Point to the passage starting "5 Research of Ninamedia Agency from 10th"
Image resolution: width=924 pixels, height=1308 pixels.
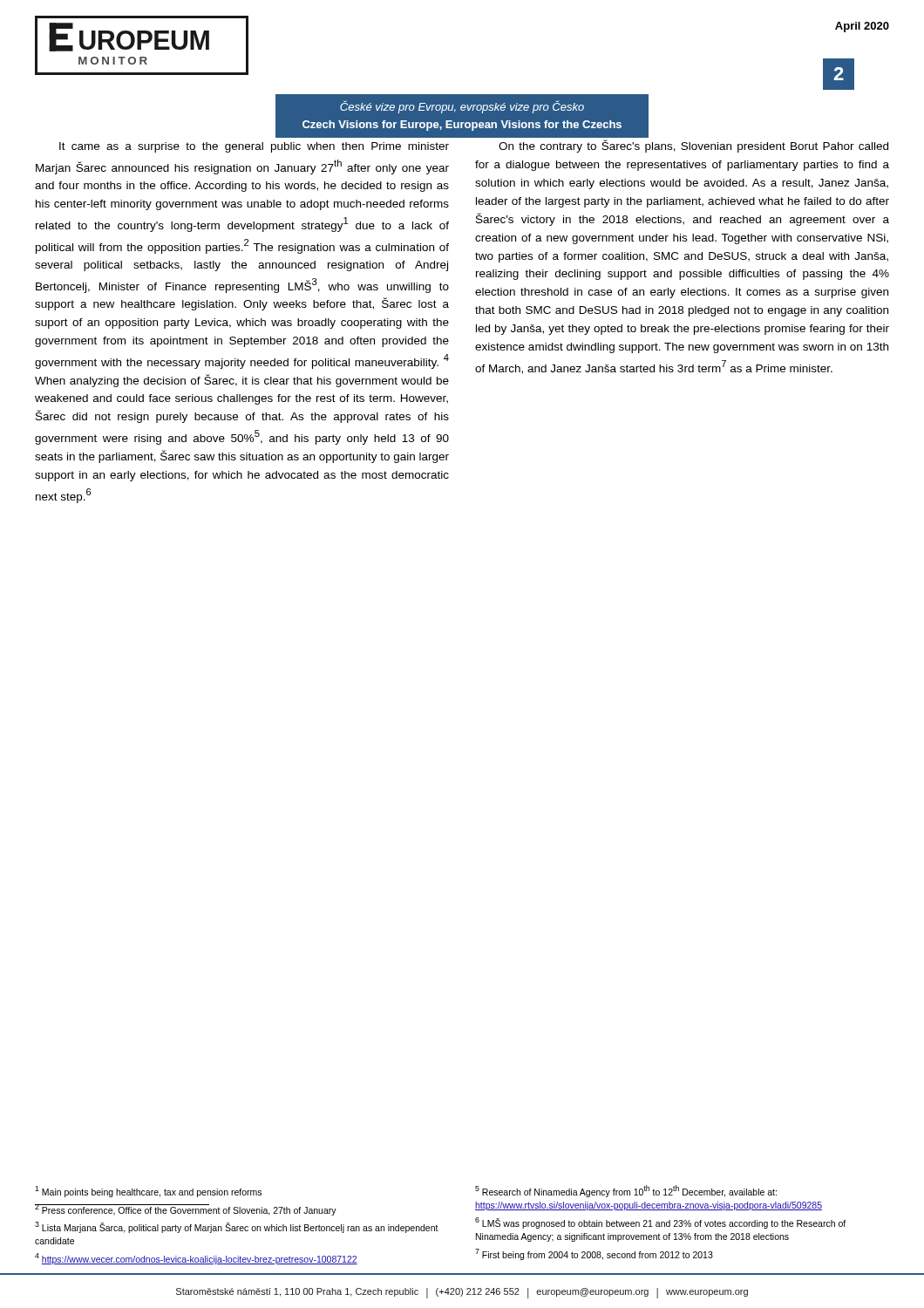click(x=682, y=1222)
